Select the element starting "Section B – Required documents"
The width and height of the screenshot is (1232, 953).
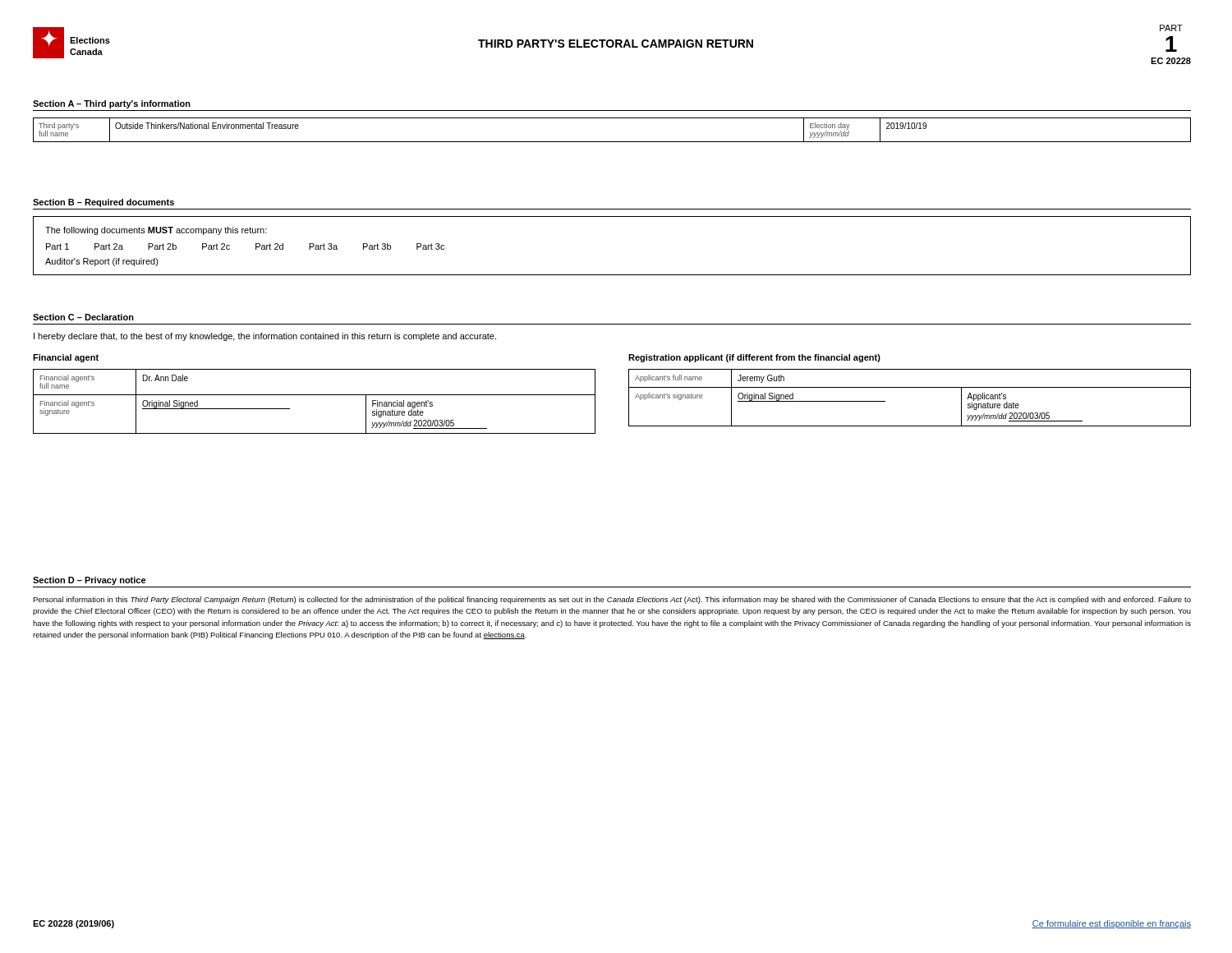104,202
